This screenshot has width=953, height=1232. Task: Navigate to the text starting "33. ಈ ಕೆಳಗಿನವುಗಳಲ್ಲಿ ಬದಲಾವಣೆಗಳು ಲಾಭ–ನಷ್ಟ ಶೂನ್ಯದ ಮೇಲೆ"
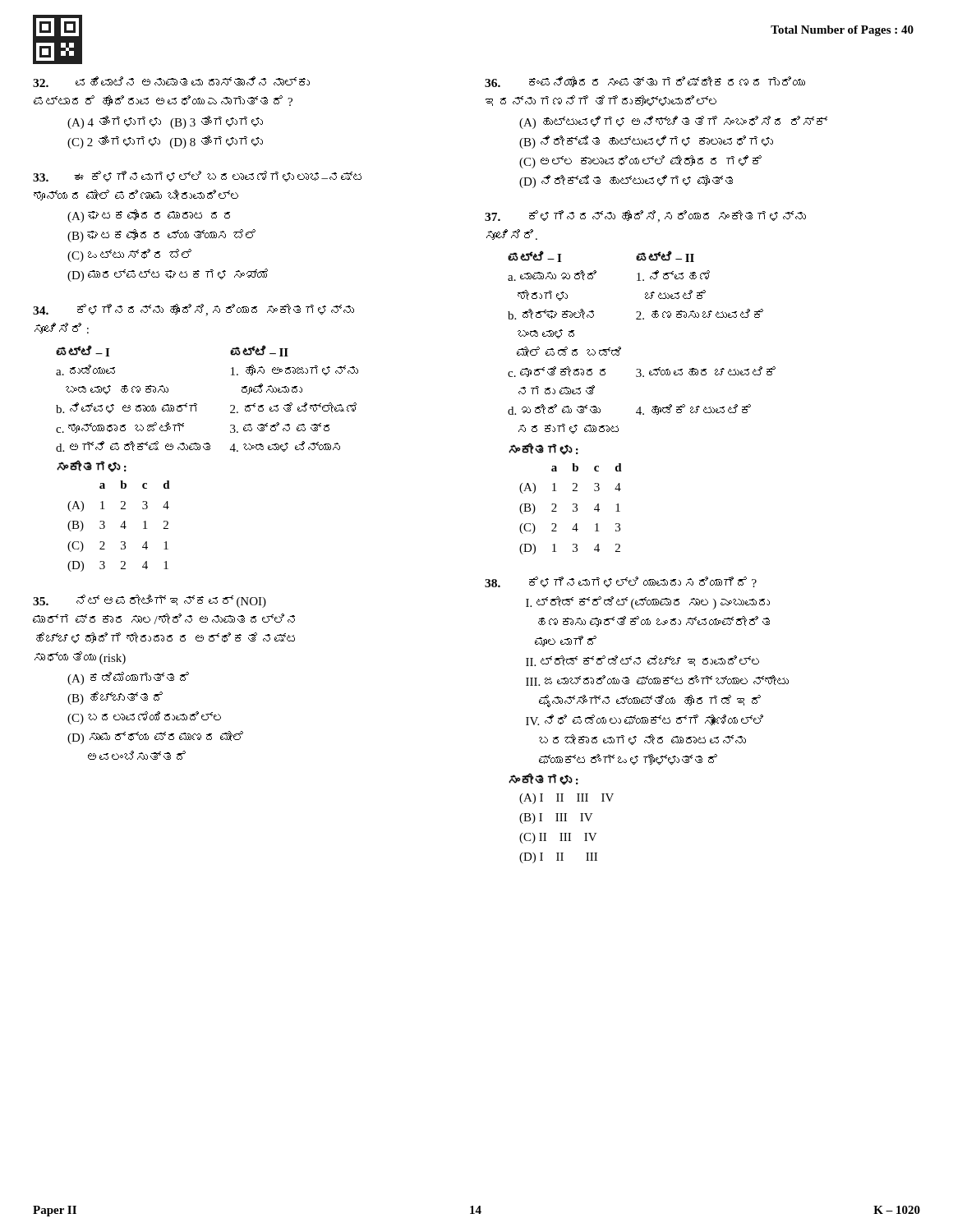(251, 227)
